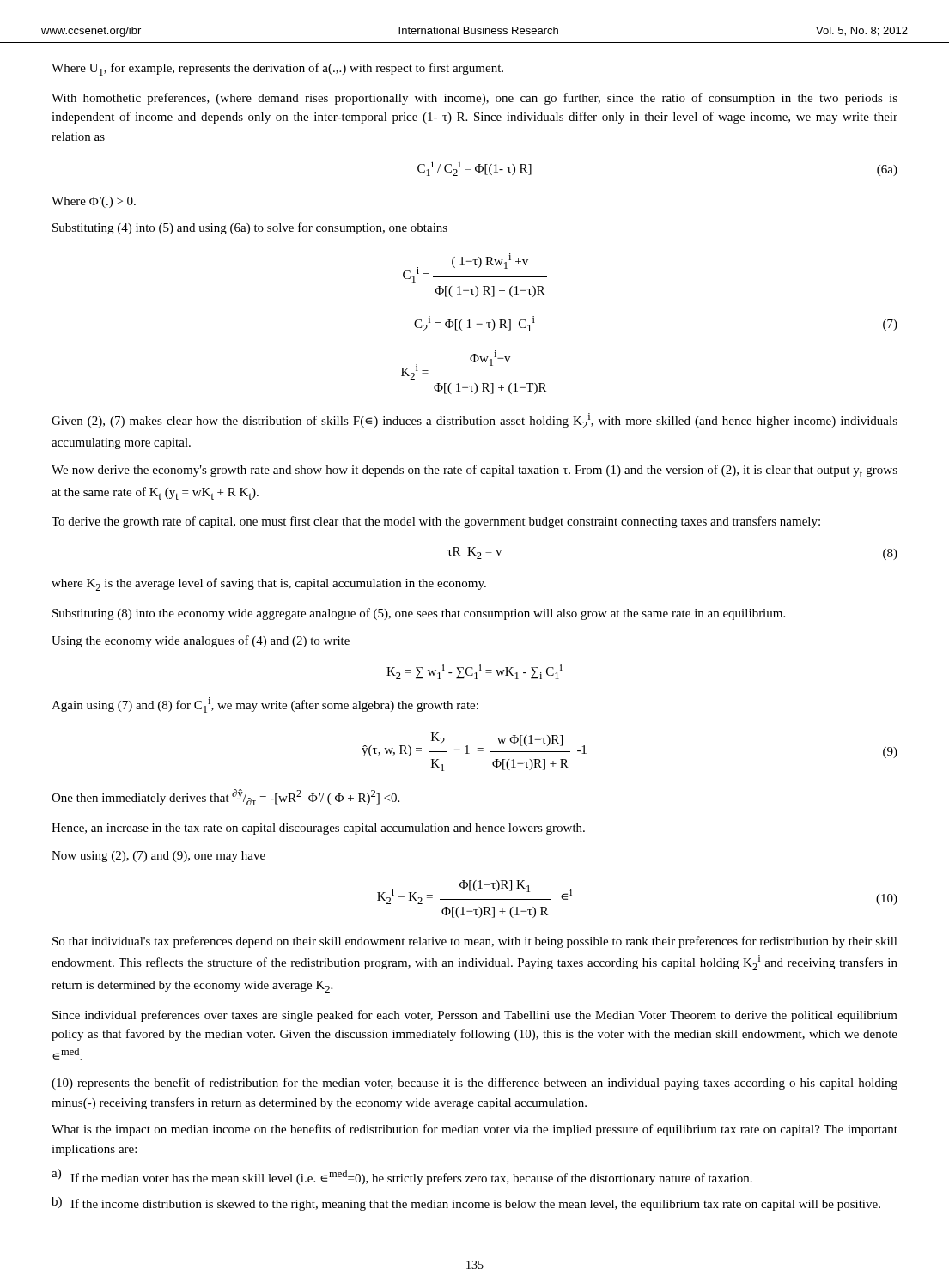
Task: Point to the block beginning "Where U1, for example, represents the"
Action: (x=474, y=69)
